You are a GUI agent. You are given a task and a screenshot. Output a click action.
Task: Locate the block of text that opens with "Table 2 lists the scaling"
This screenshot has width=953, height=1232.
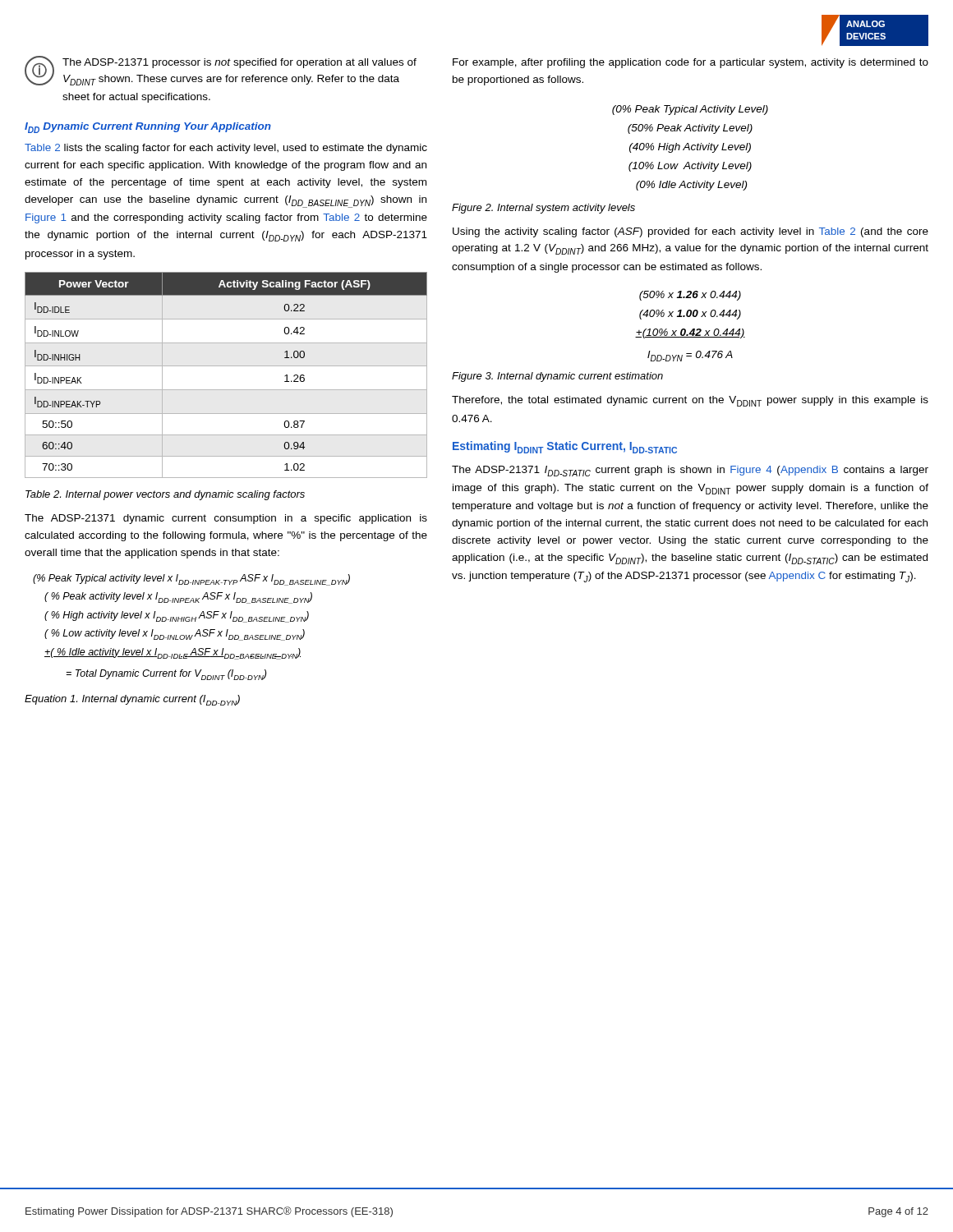[x=226, y=200]
